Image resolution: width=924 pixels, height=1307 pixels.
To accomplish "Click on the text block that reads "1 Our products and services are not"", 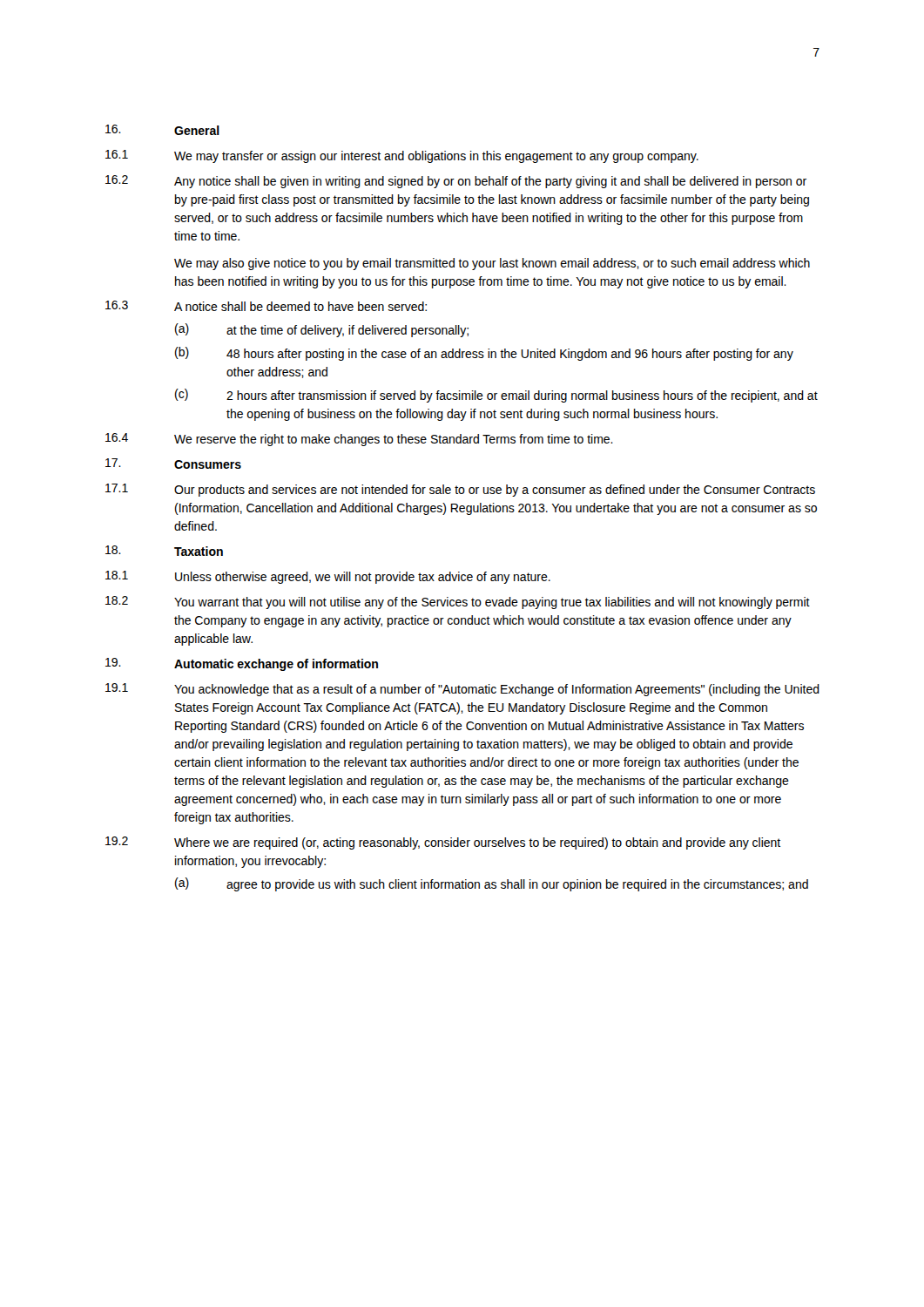I will [x=462, y=508].
